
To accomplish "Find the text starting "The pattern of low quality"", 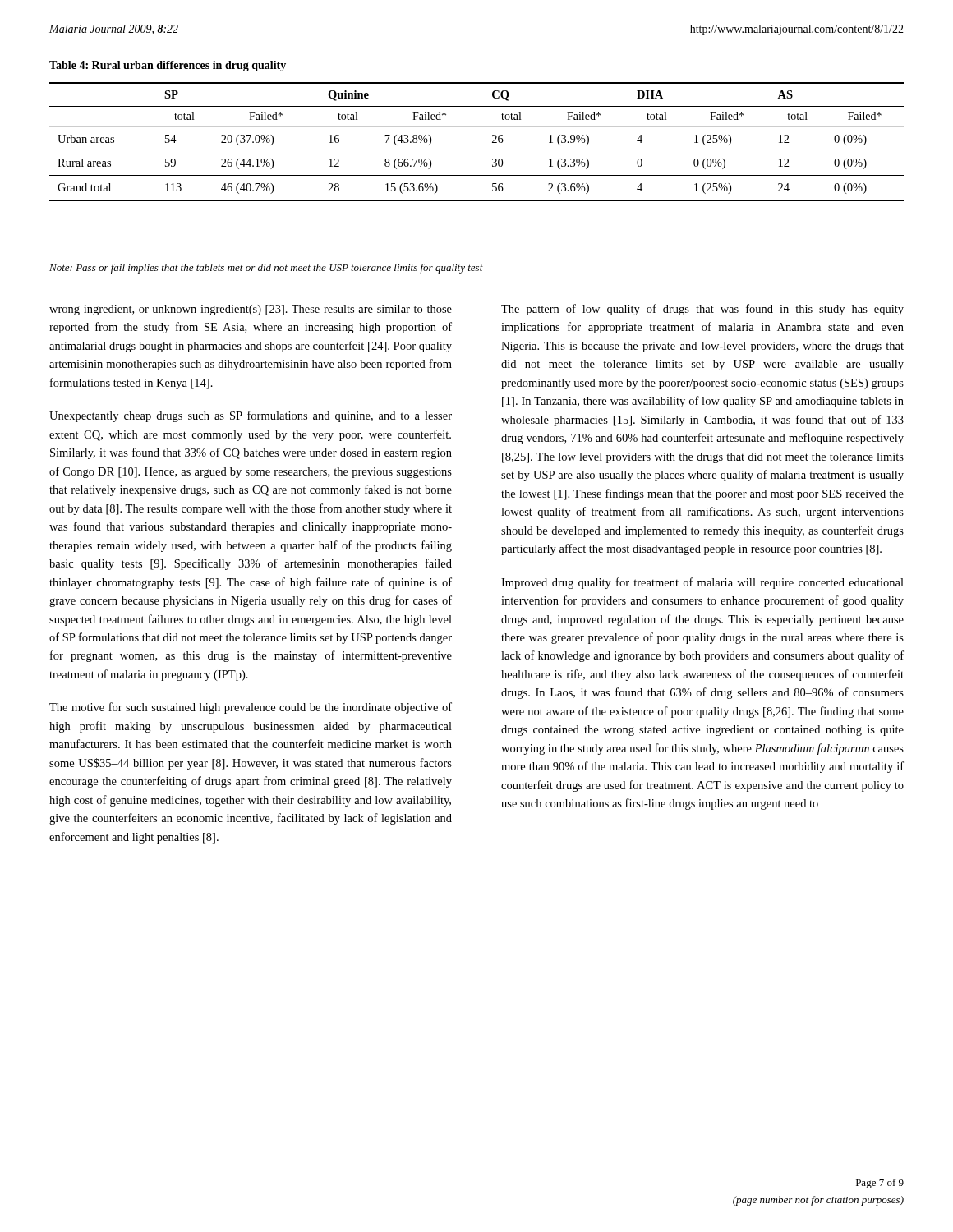I will pyautogui.click(x=702, y=429).
